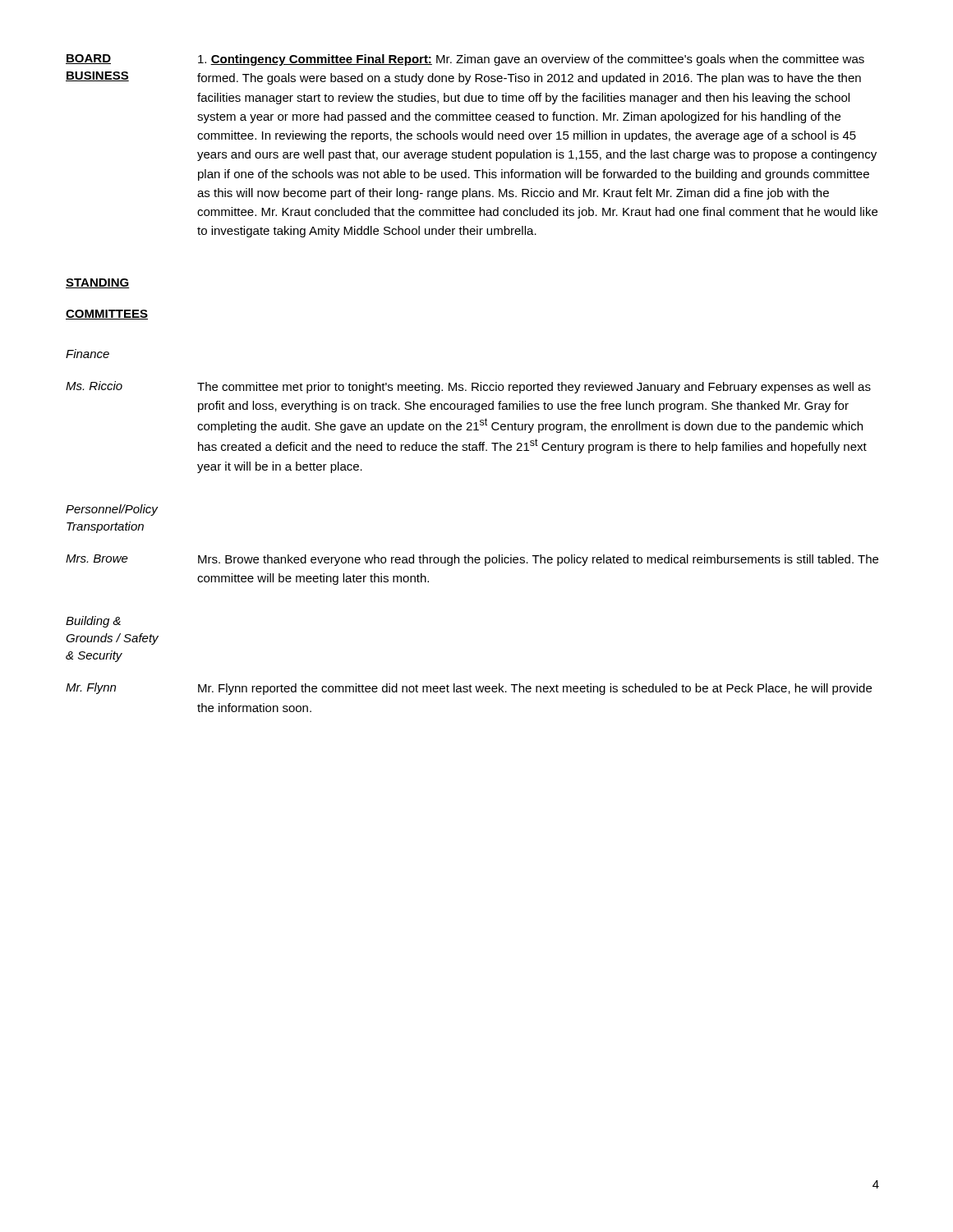Point to the block beginning "Mr. Flynn reported"
The image size is (953, 1232).
pyautogui.click(x=538, y=698)
